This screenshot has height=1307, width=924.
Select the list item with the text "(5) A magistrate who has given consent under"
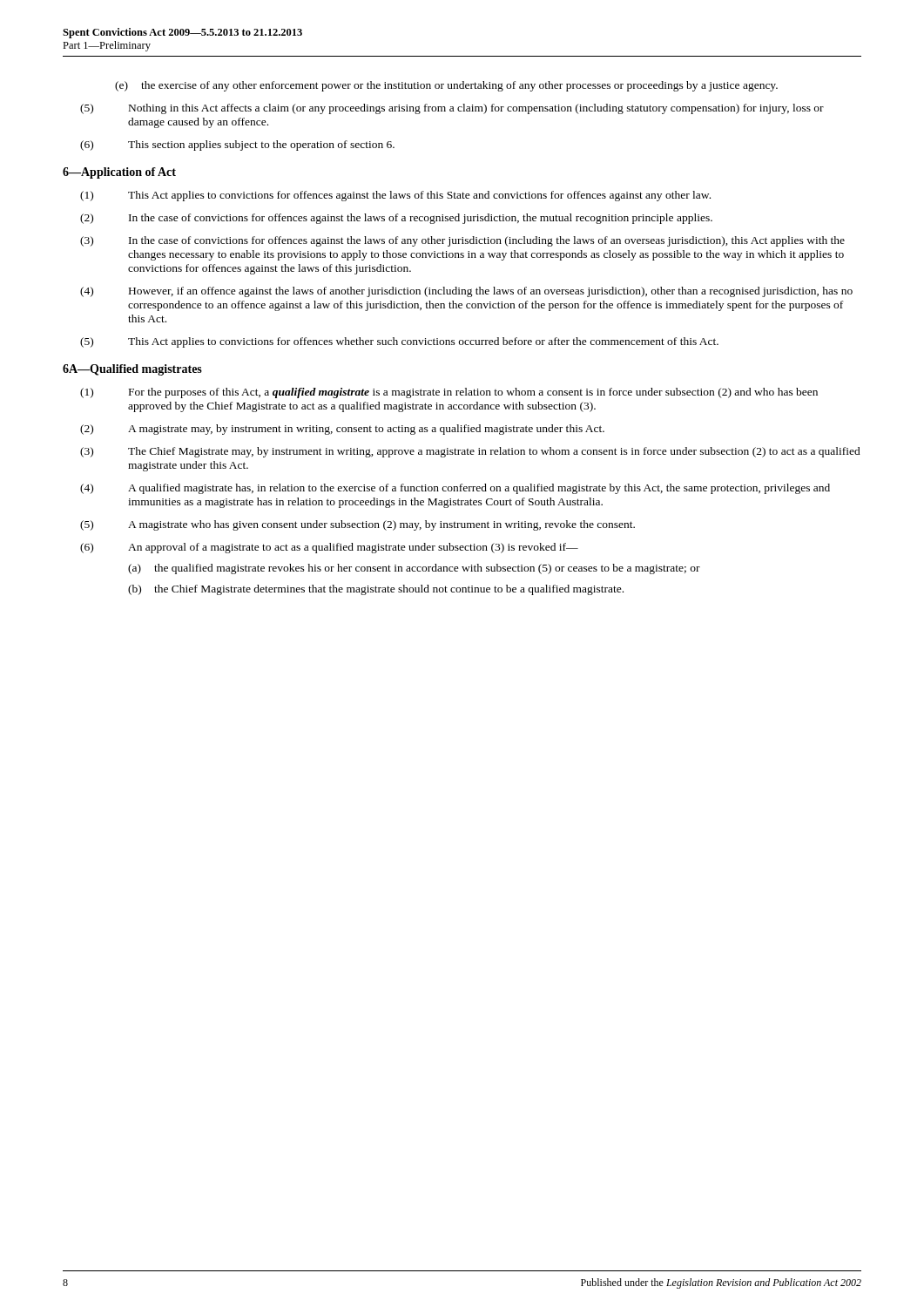click(462, 525)
